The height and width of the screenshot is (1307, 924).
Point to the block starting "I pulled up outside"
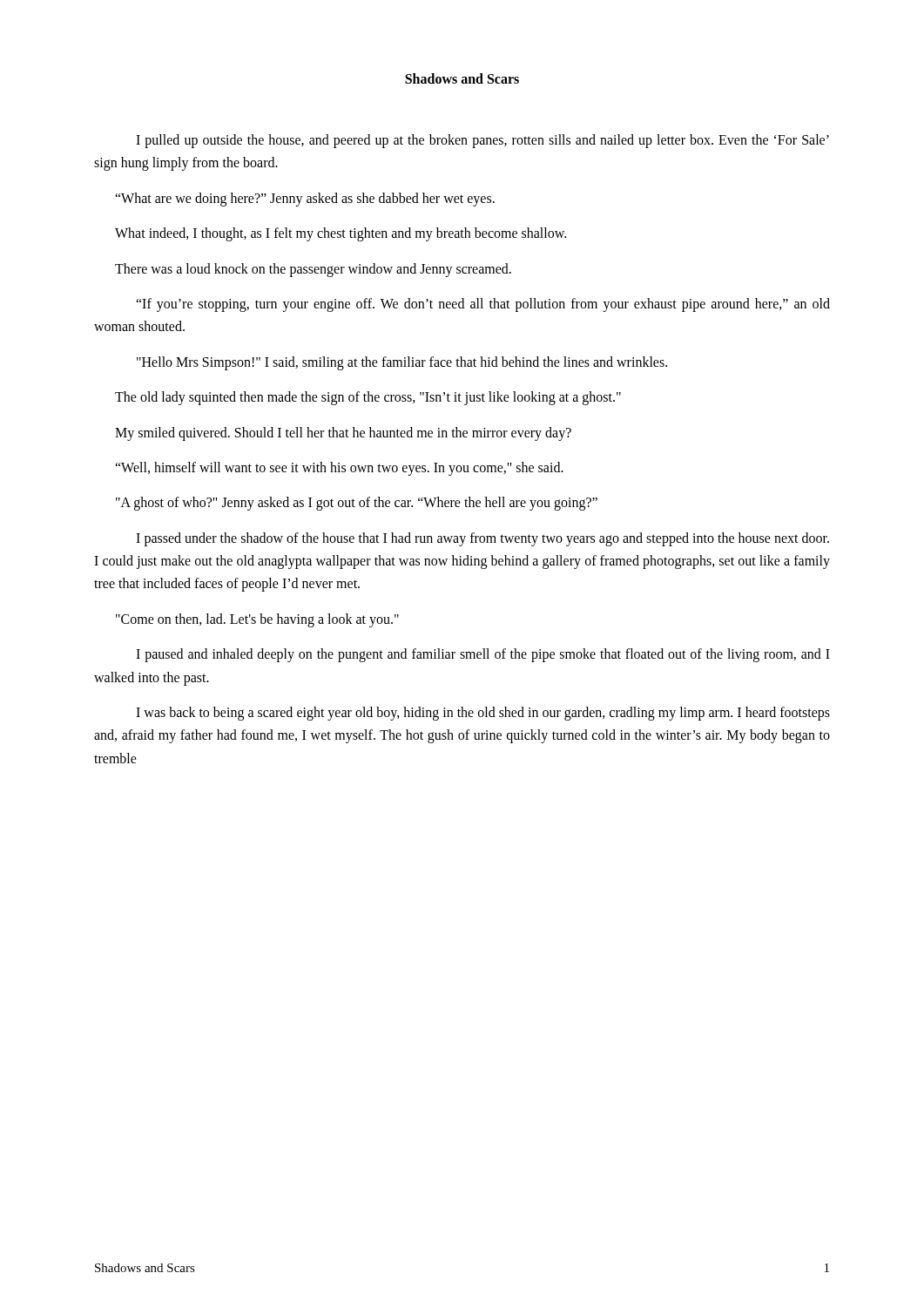(462, 151)
